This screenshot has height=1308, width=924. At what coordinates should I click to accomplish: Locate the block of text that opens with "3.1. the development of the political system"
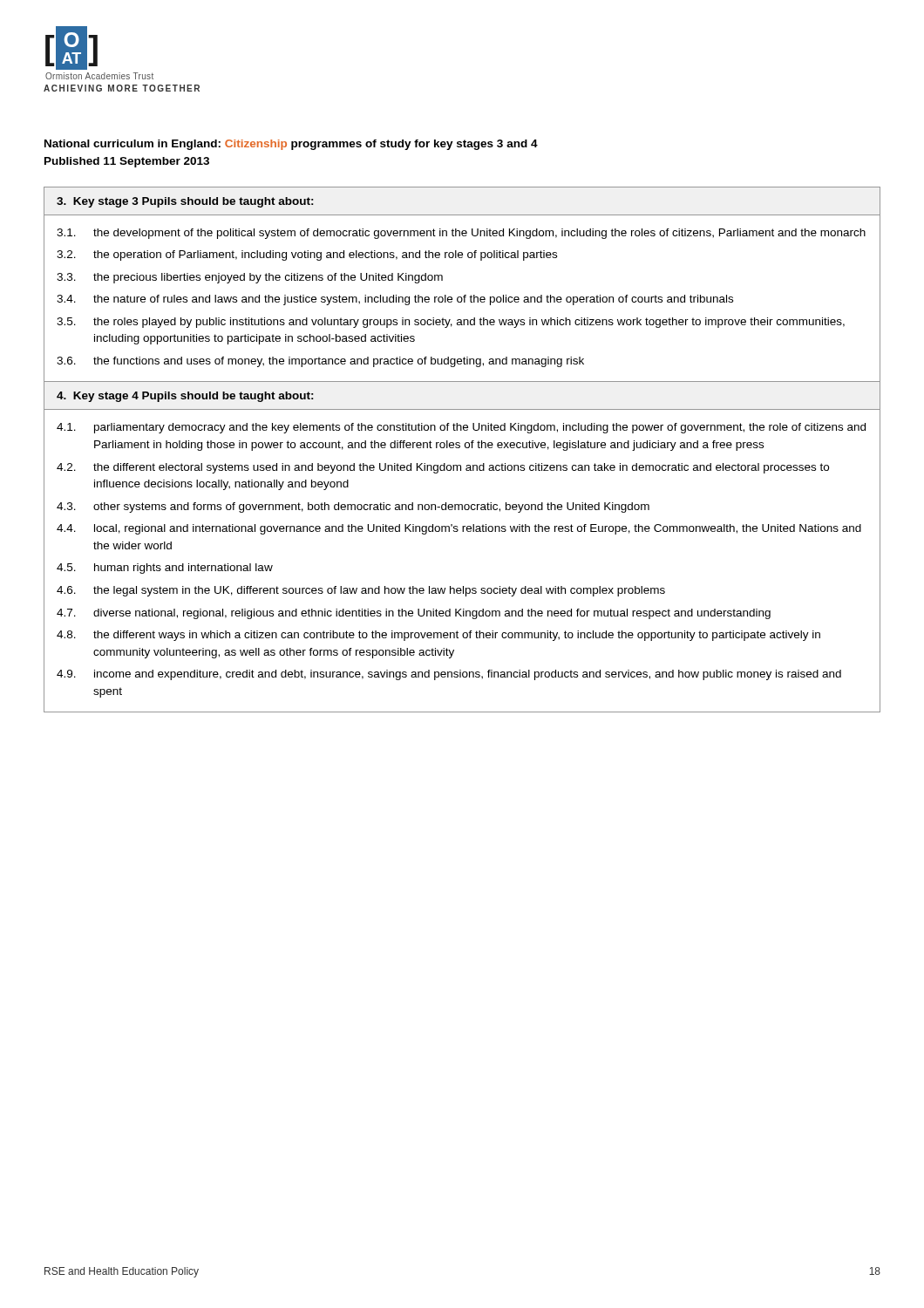pyautogui.click(x=462, y=232)
